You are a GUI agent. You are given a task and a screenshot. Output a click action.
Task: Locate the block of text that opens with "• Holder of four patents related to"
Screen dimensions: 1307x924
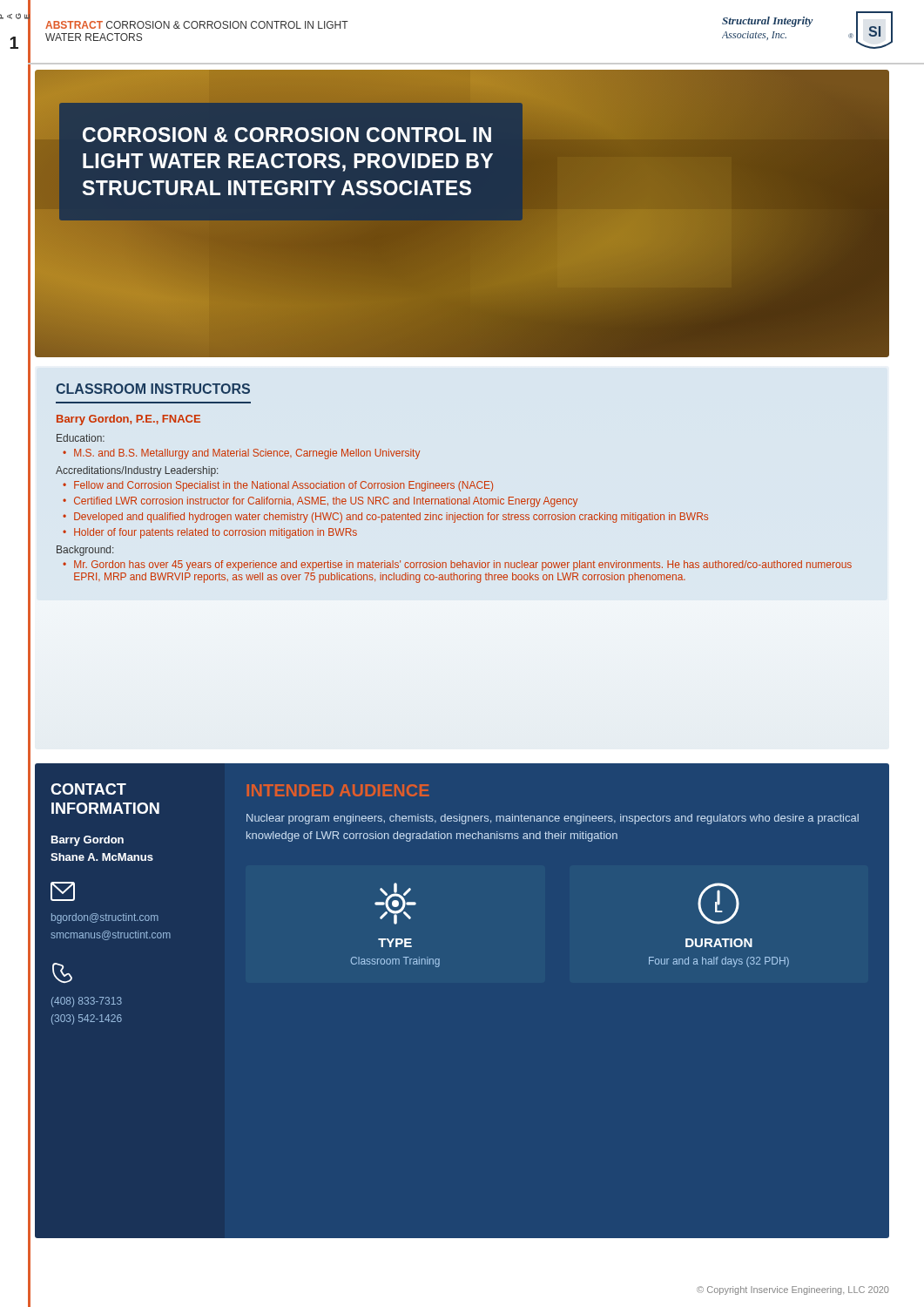[210, 532]
